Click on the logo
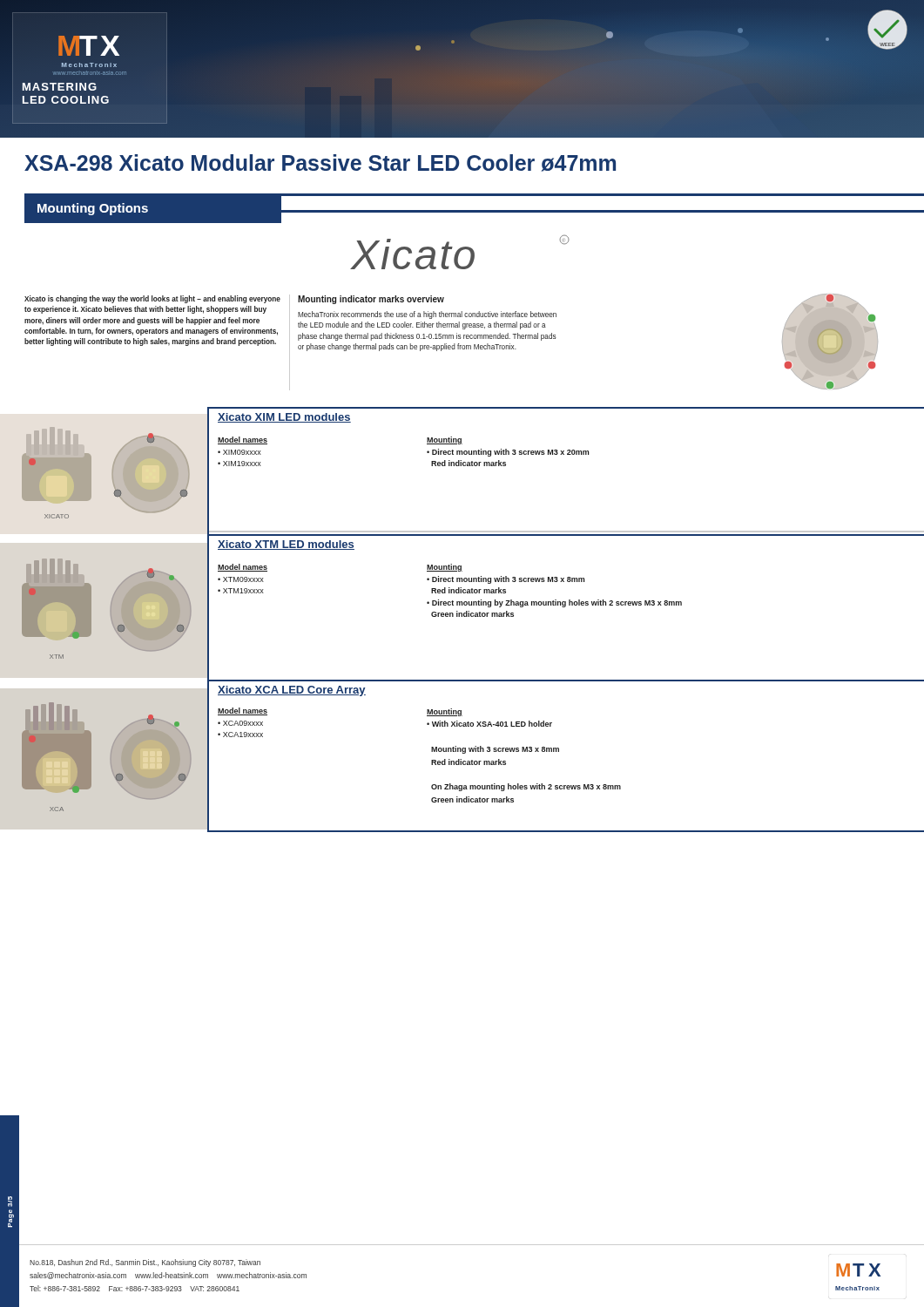The height and width of the screenshot is (1307, 924). (x=462, y=255)
